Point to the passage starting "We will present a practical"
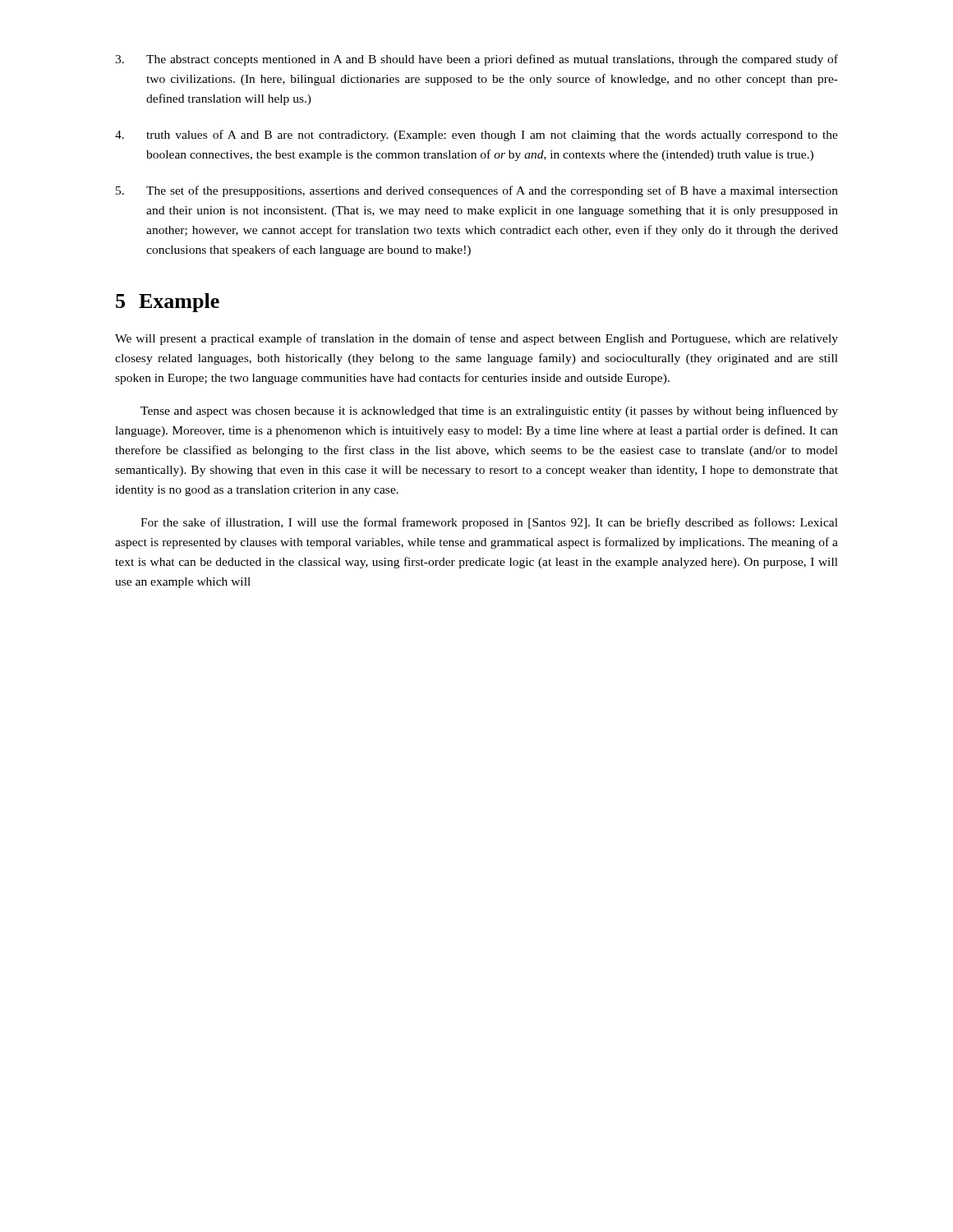953x1232 pixels. pyautogui.click(x=476, y=358)
